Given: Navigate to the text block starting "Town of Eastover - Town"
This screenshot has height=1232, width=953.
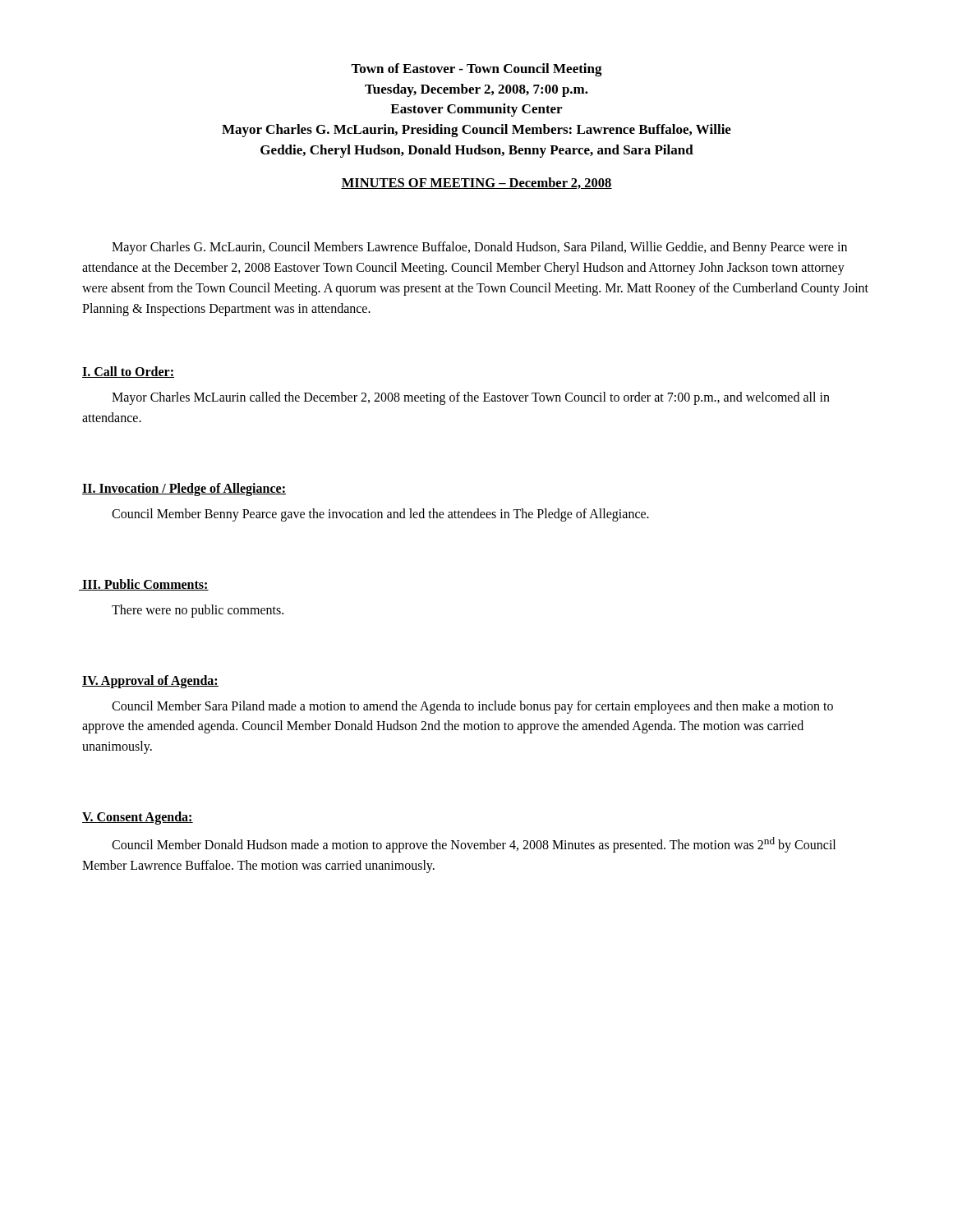Looking at the screenshot, I should [x=476, y=110].
